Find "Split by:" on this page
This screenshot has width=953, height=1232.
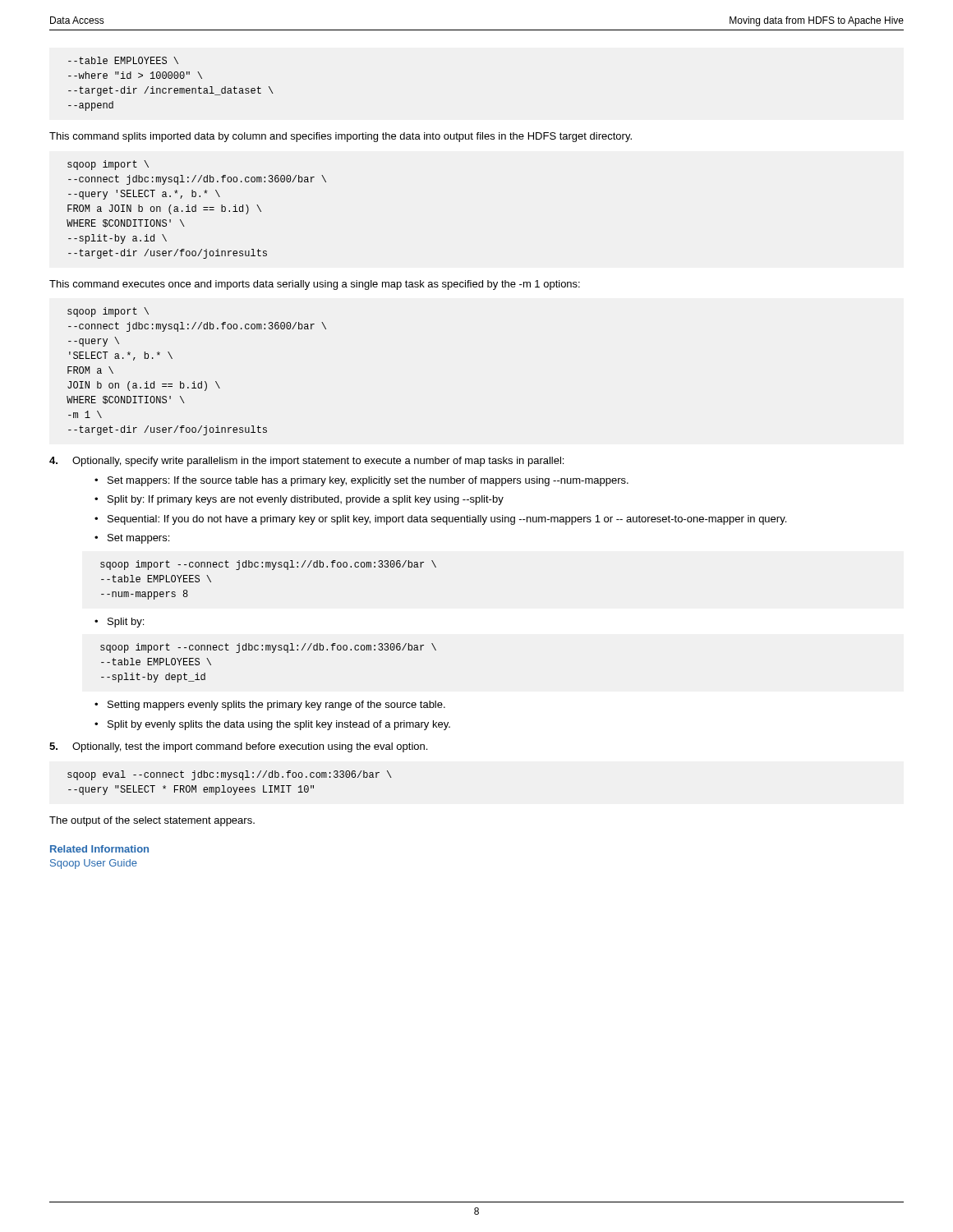126,621
